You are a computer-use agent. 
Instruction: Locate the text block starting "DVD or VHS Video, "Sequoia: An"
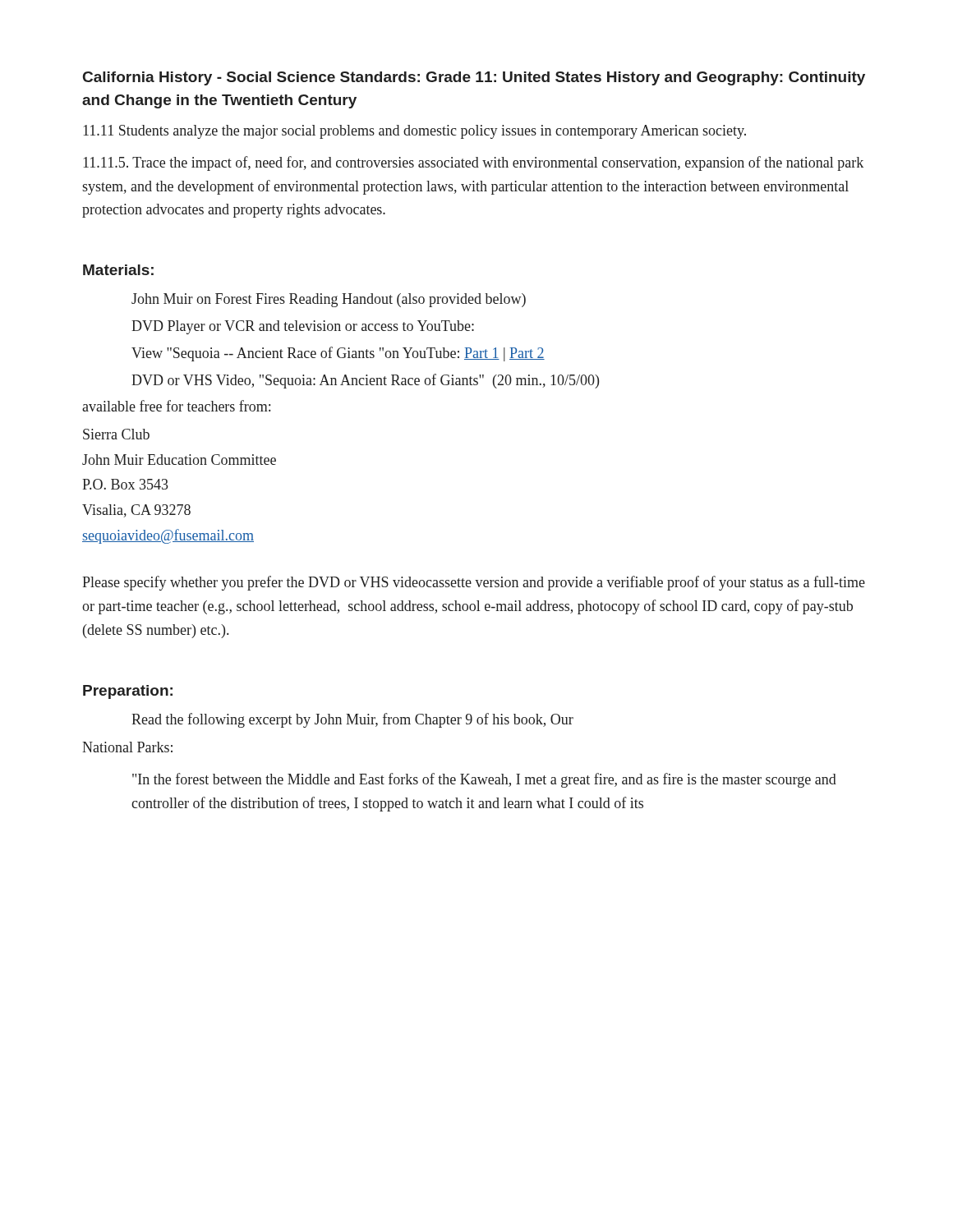366,380
